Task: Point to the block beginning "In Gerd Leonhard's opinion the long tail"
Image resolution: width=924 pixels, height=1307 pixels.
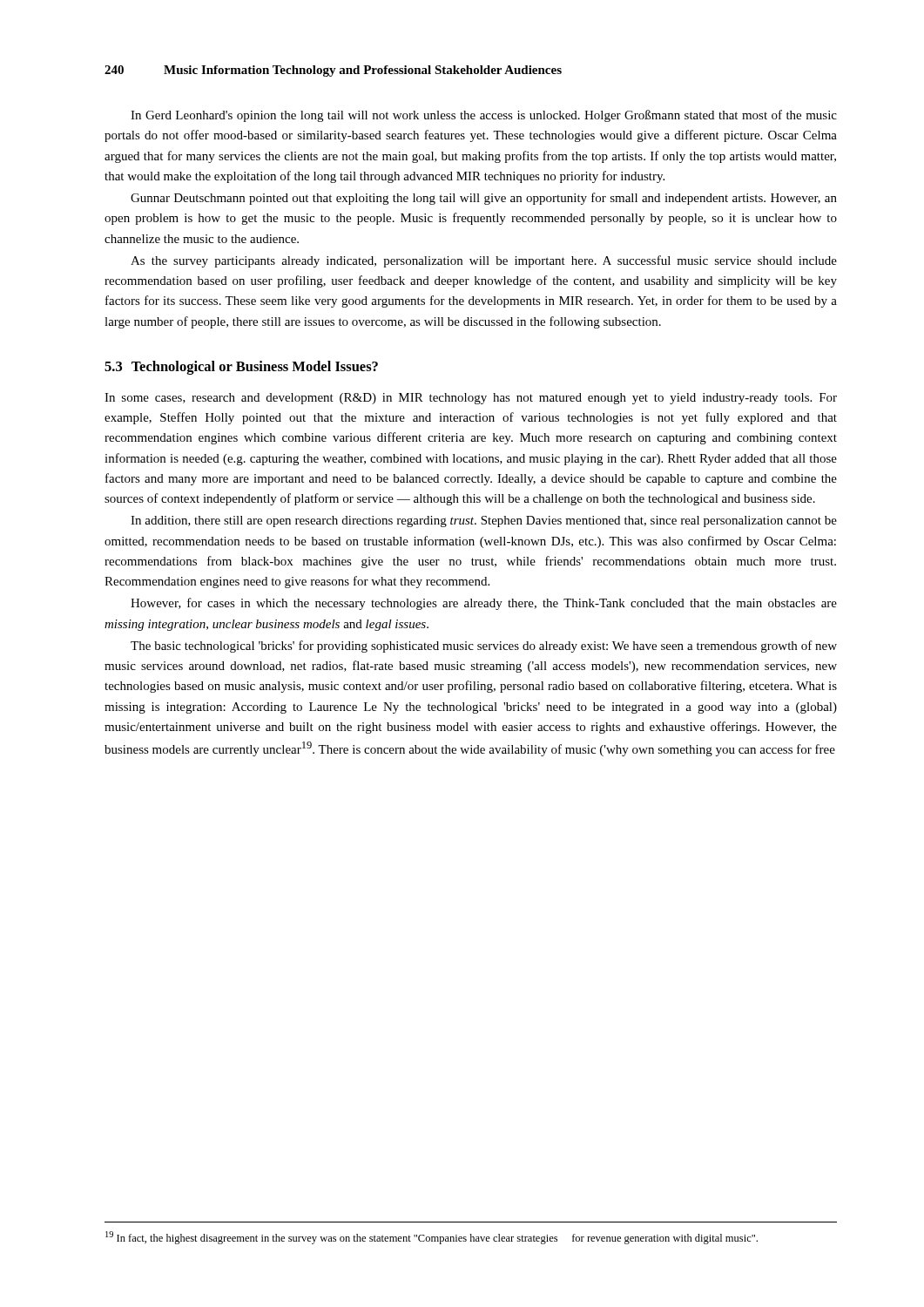Action: (x=471, y=145)
